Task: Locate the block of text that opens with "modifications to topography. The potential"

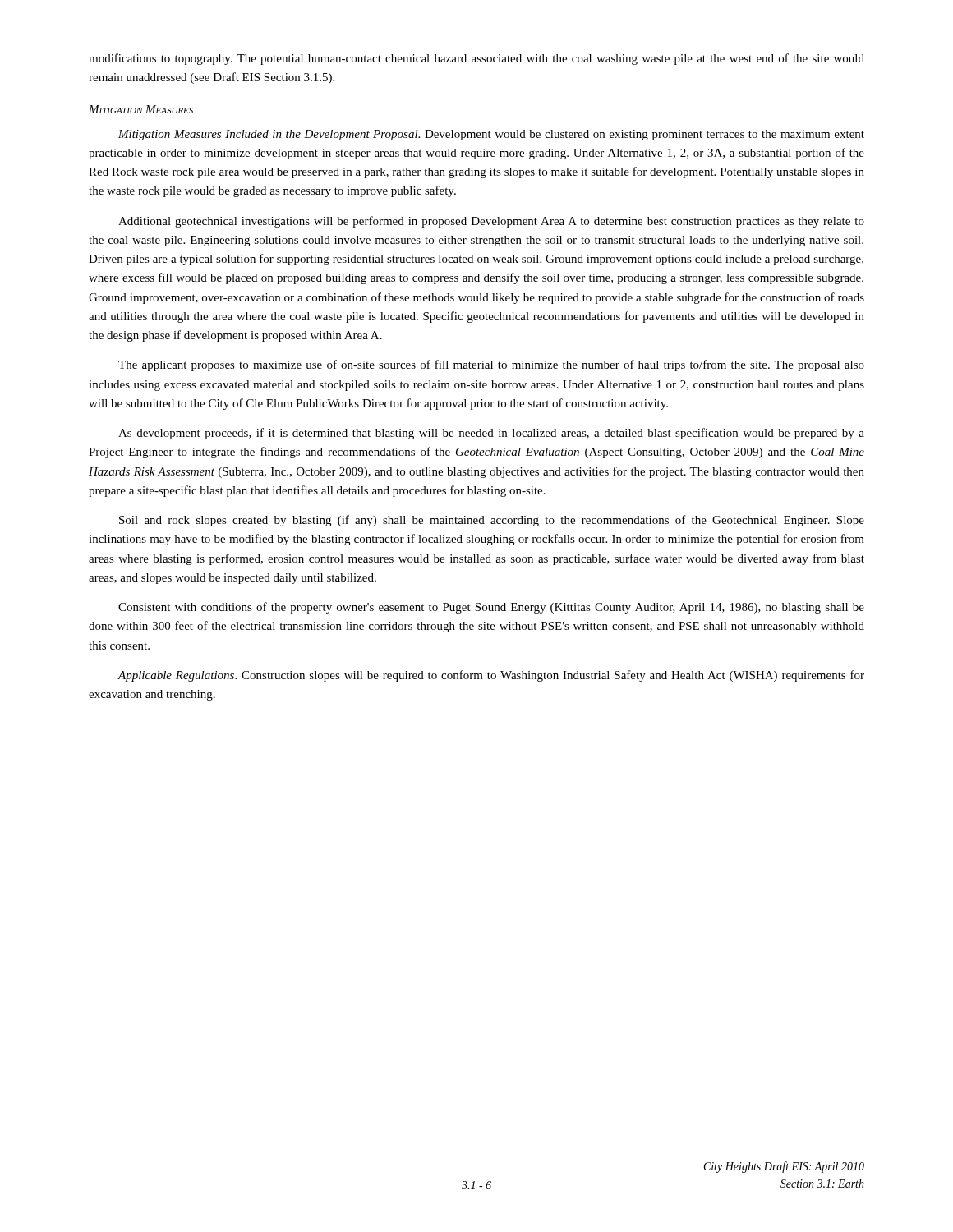Action: [476, 68]
